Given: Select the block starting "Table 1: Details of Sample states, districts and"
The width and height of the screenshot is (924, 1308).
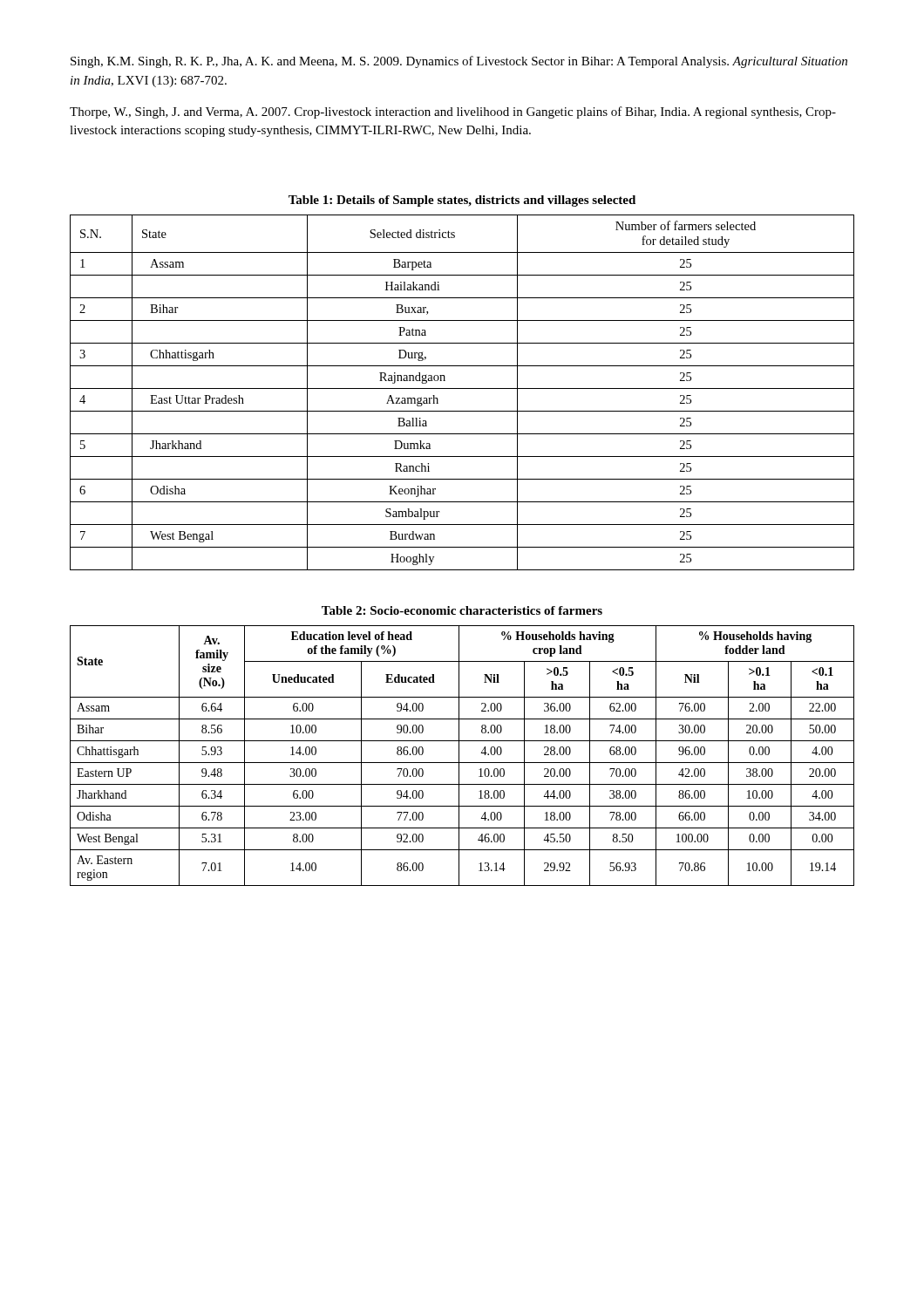Looking at the screenshot, I should pos(462,200).
